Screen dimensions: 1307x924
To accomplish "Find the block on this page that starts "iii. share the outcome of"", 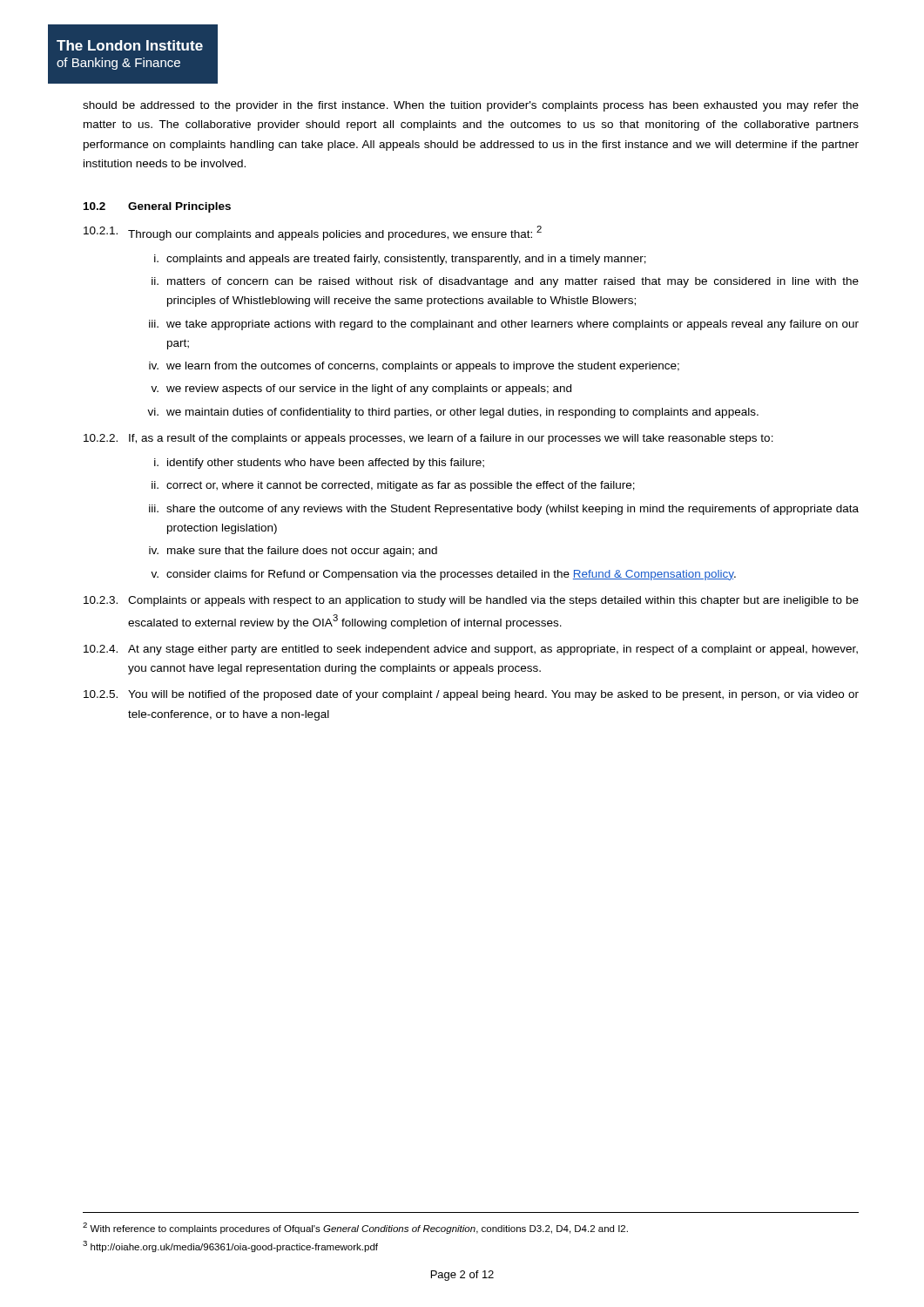I will (493, 518).
